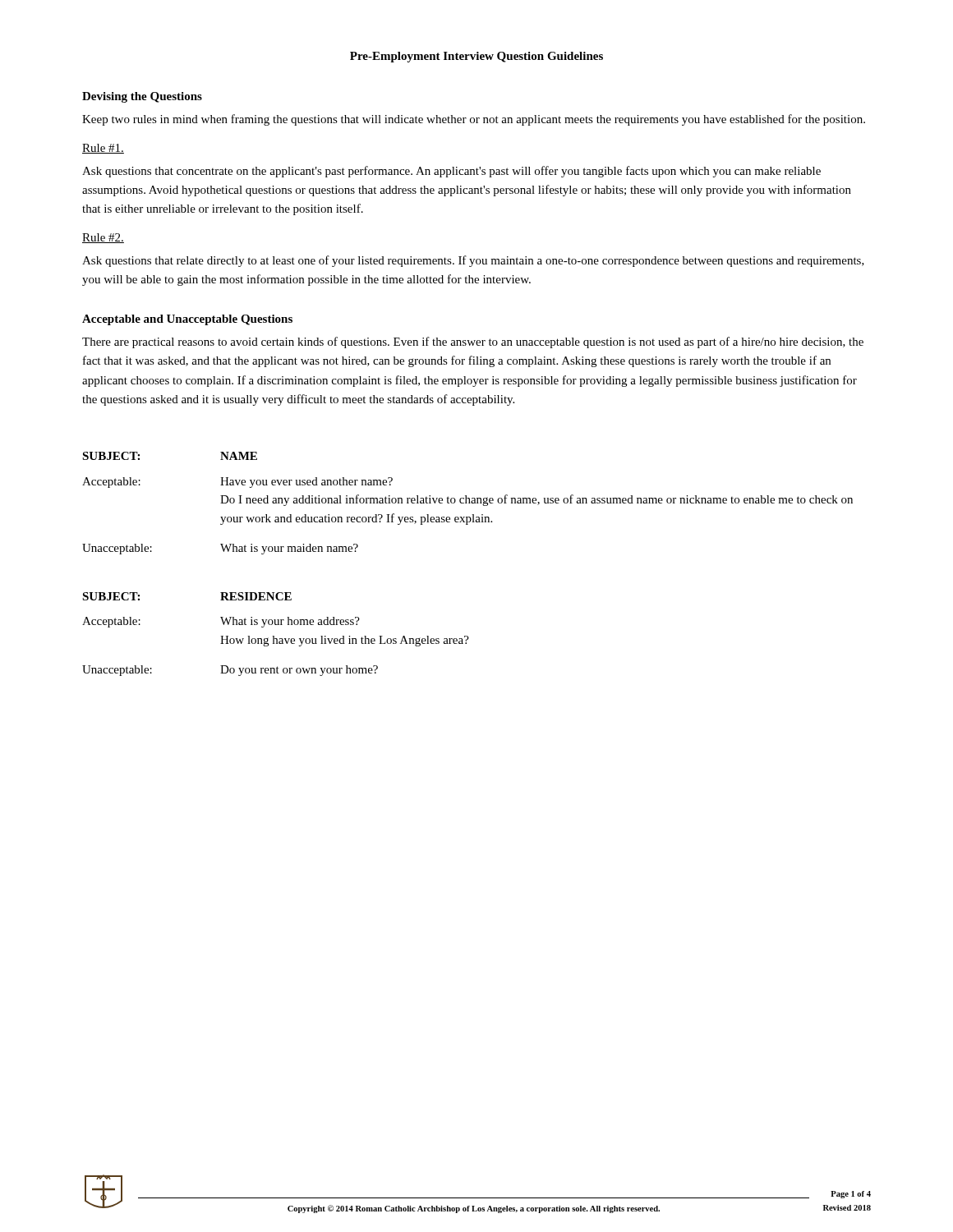Locate the title that says "Pre-Employment Interview Question Guidelines"
Screen dimensions: 1232x953
click(476, 56)
